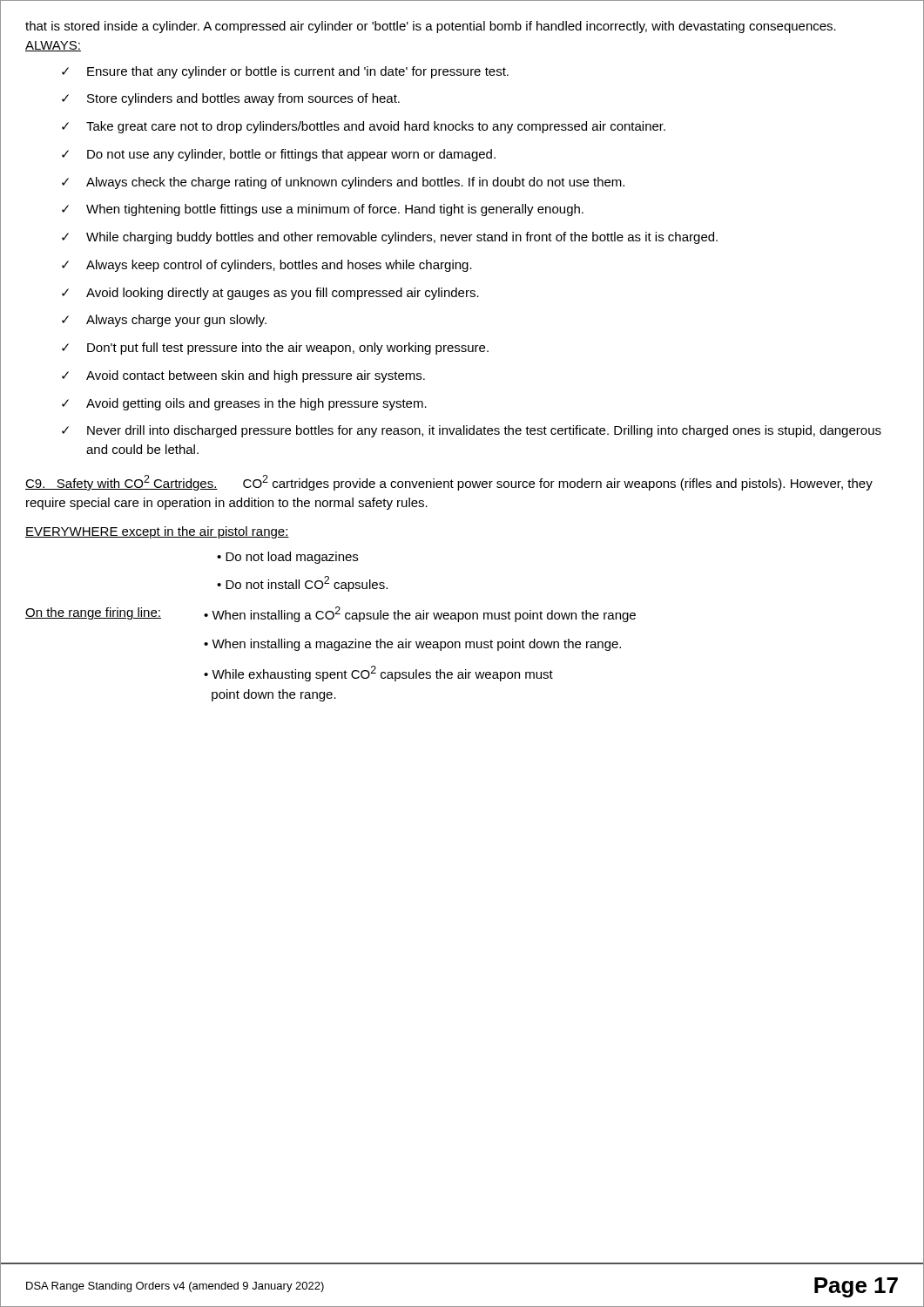Viewport: 924px width, 1307px height.
Task: Navigate to the text block starting "Avoid looking directly at"
Action: tap(283, 292)
